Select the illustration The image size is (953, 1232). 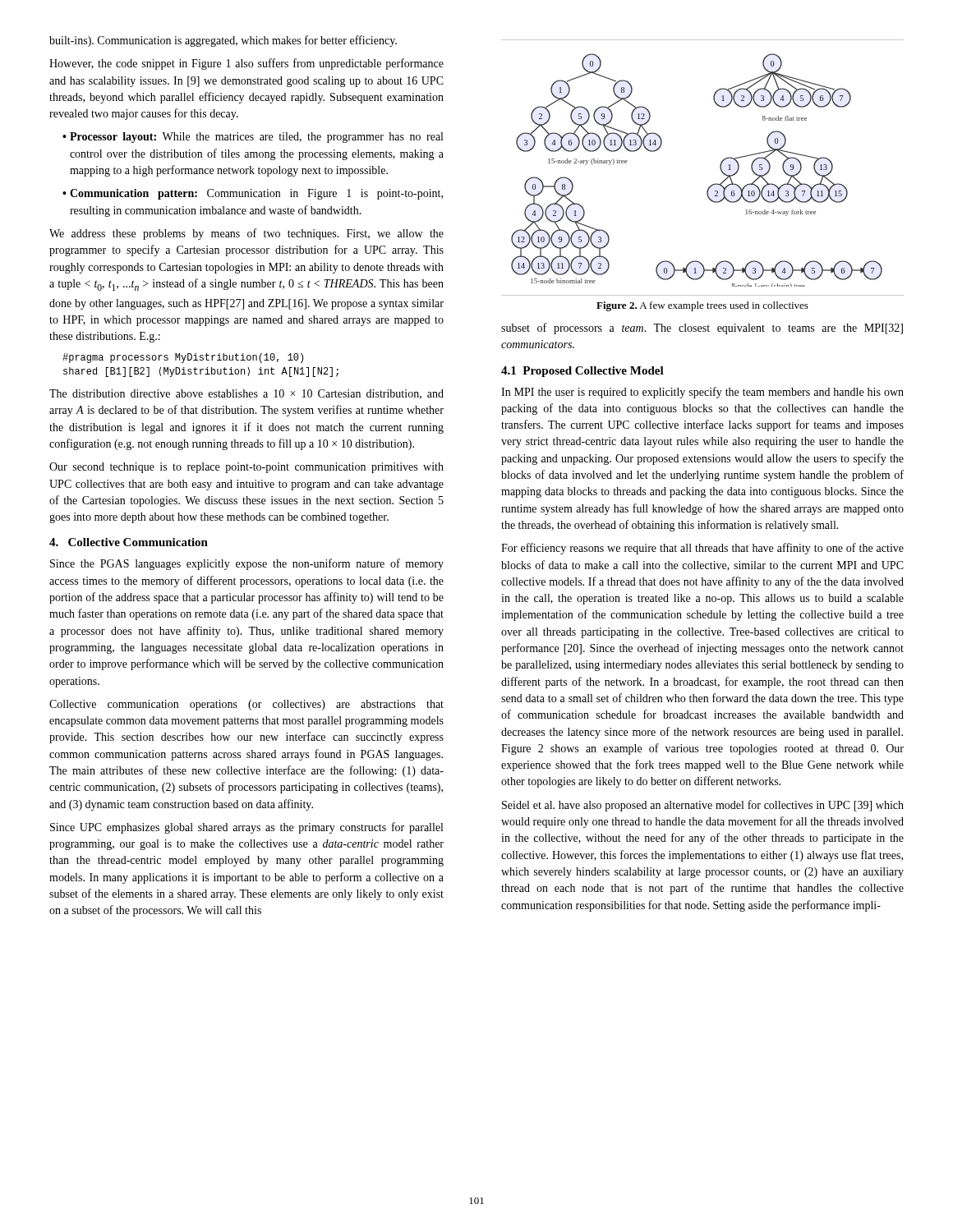[702, 168]
